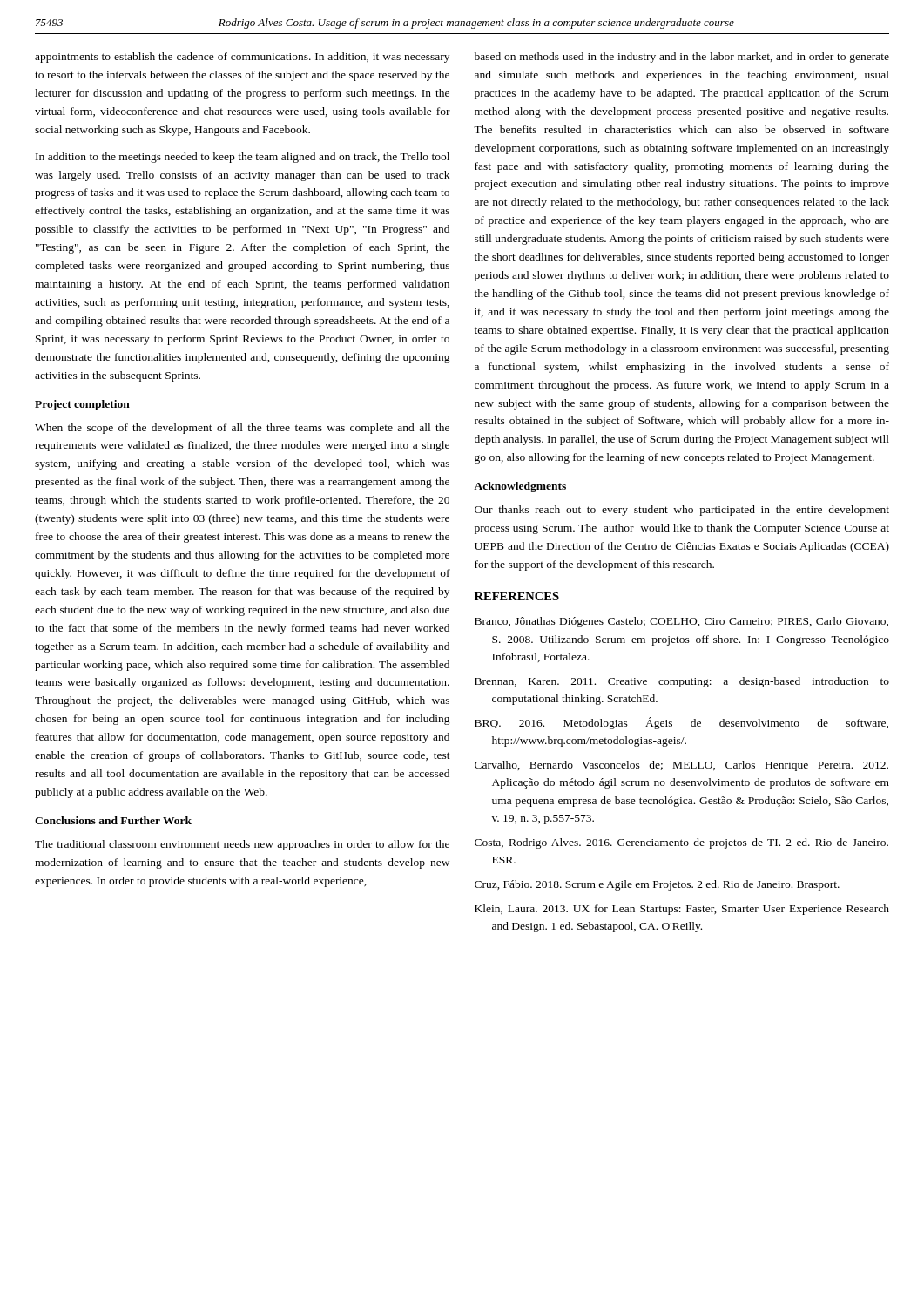
Task: Click the passage that begins "BRQ. 2016. Metodologias Ágeis de desenvolvimento de software,"
Action: point(682,732)
